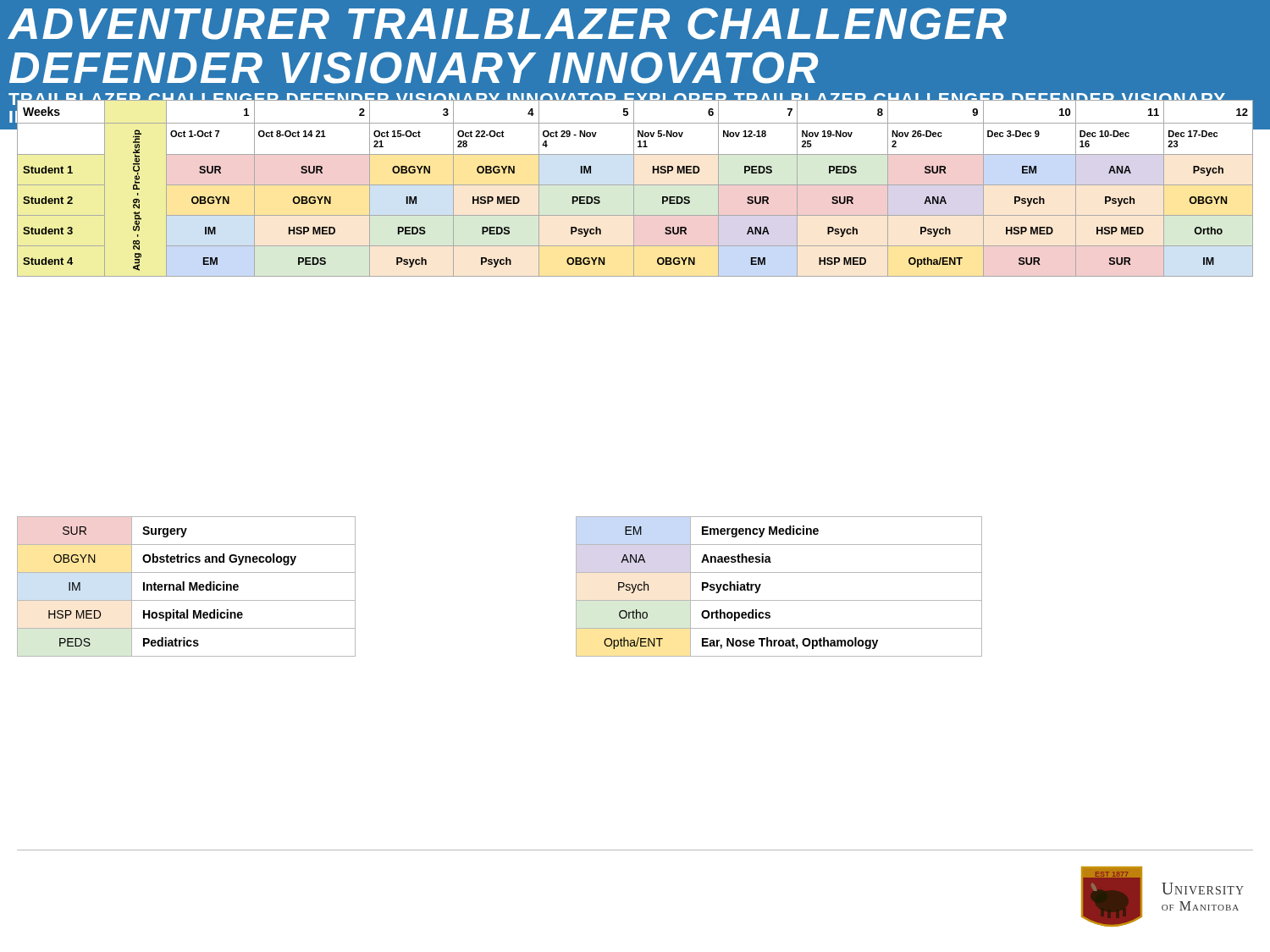
Task: Select the logo
Action: tap(1159, 897)
